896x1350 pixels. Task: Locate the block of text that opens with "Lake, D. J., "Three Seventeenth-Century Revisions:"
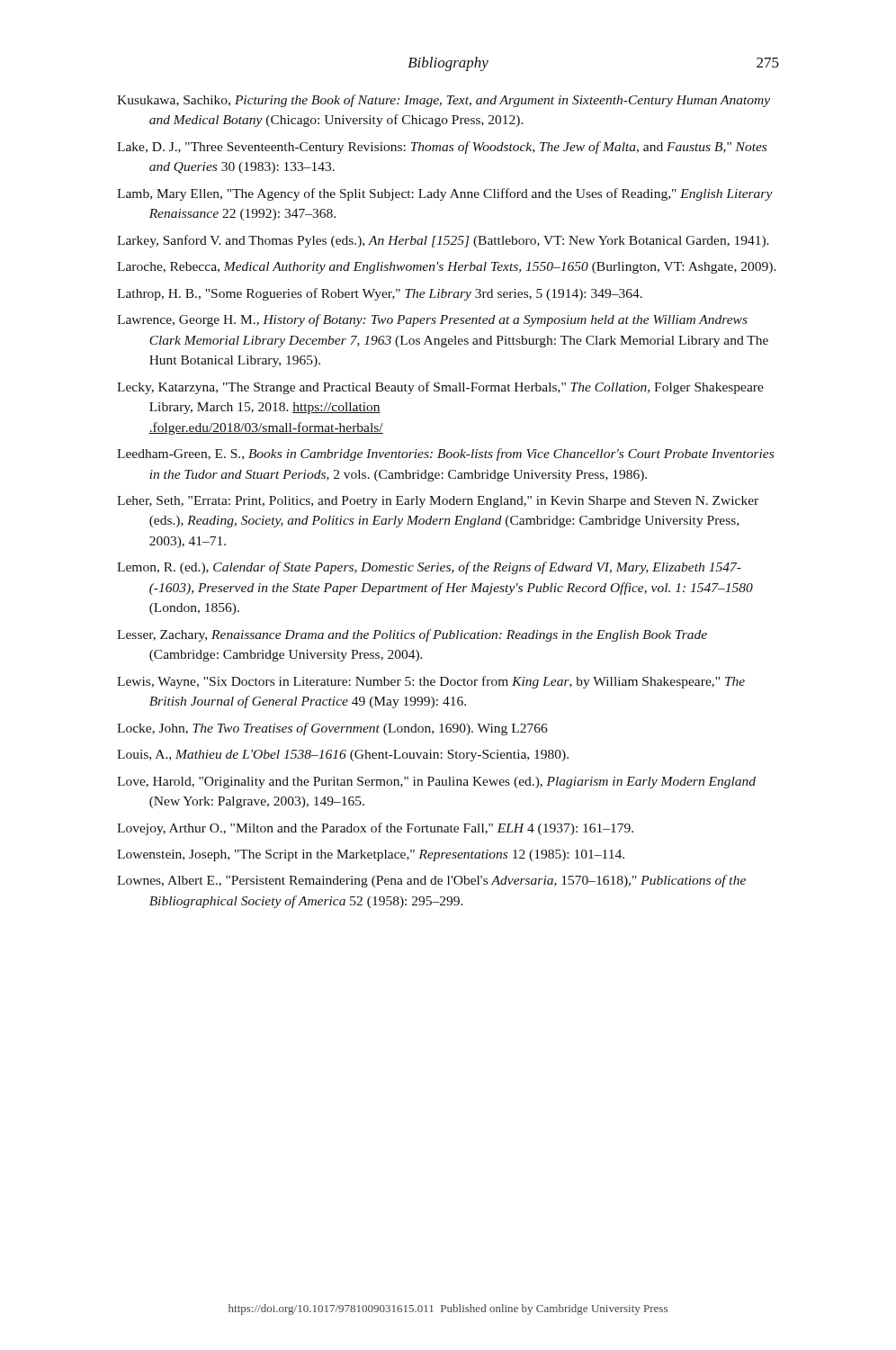tap(442, 156)
